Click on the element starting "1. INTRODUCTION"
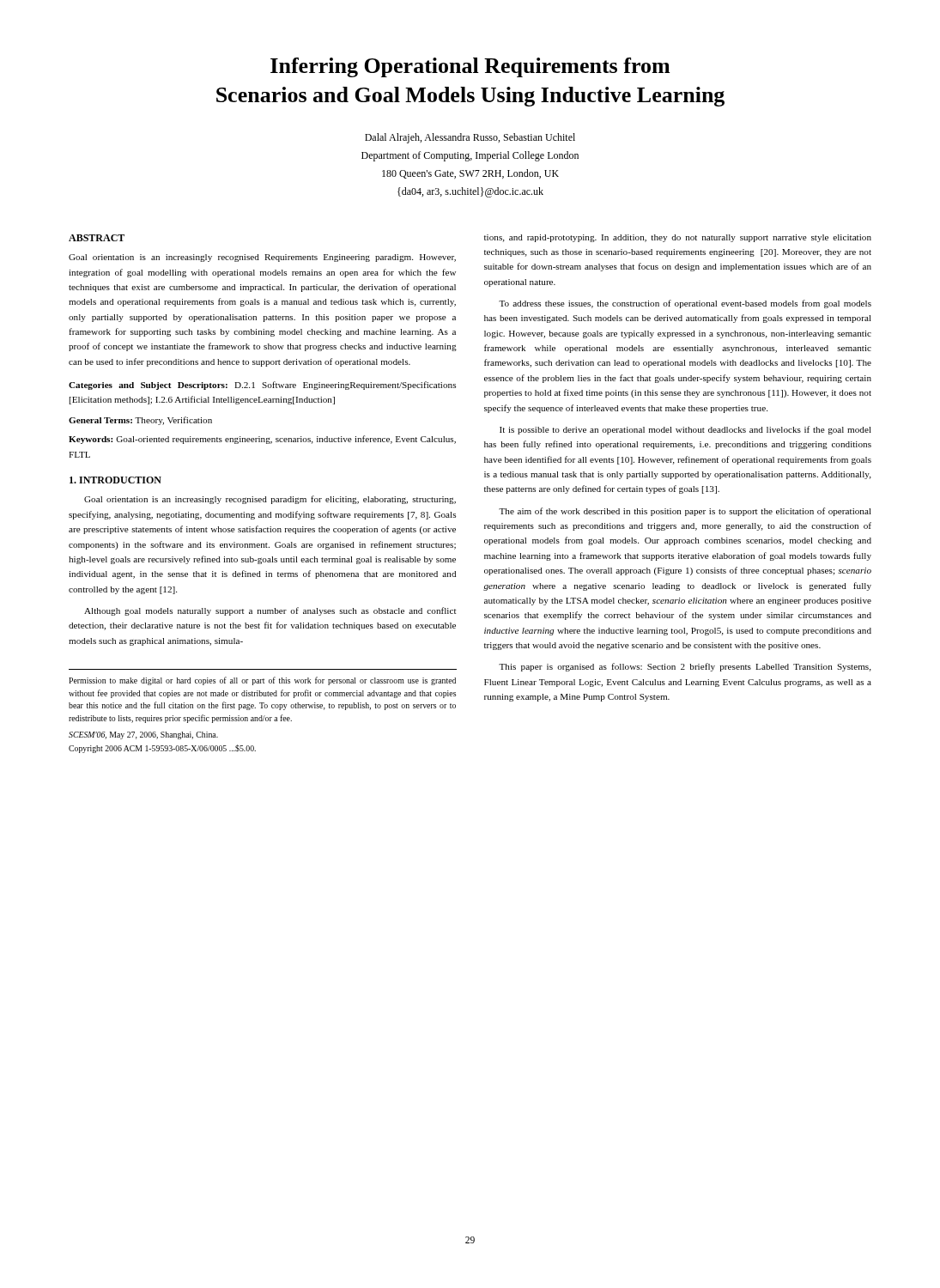This screenshot has height=1288, width=940. 115,480
